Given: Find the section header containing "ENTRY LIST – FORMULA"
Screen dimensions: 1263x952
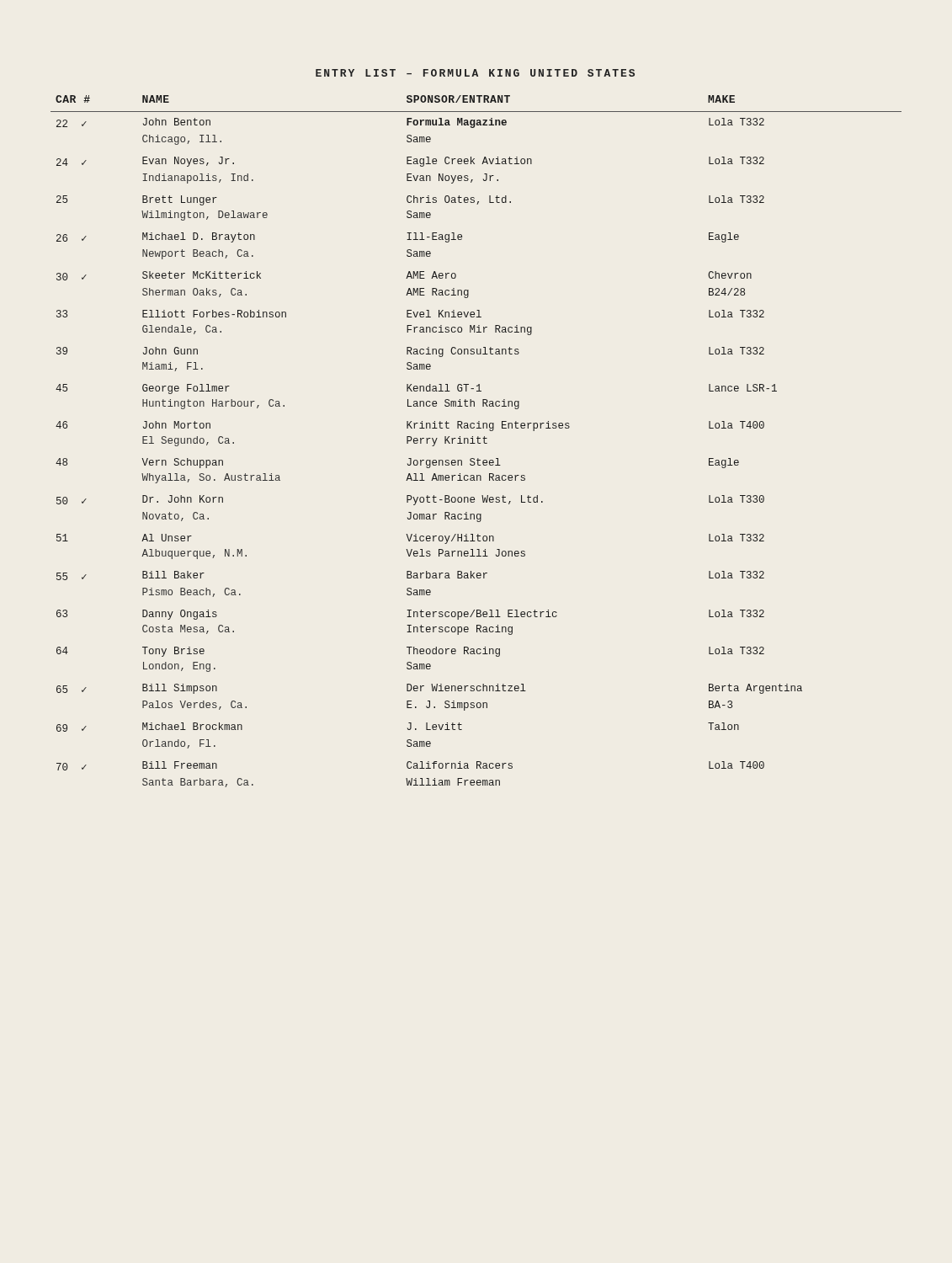Looking at the screenshot, I should pyautogui.click(x=476, y=74).
